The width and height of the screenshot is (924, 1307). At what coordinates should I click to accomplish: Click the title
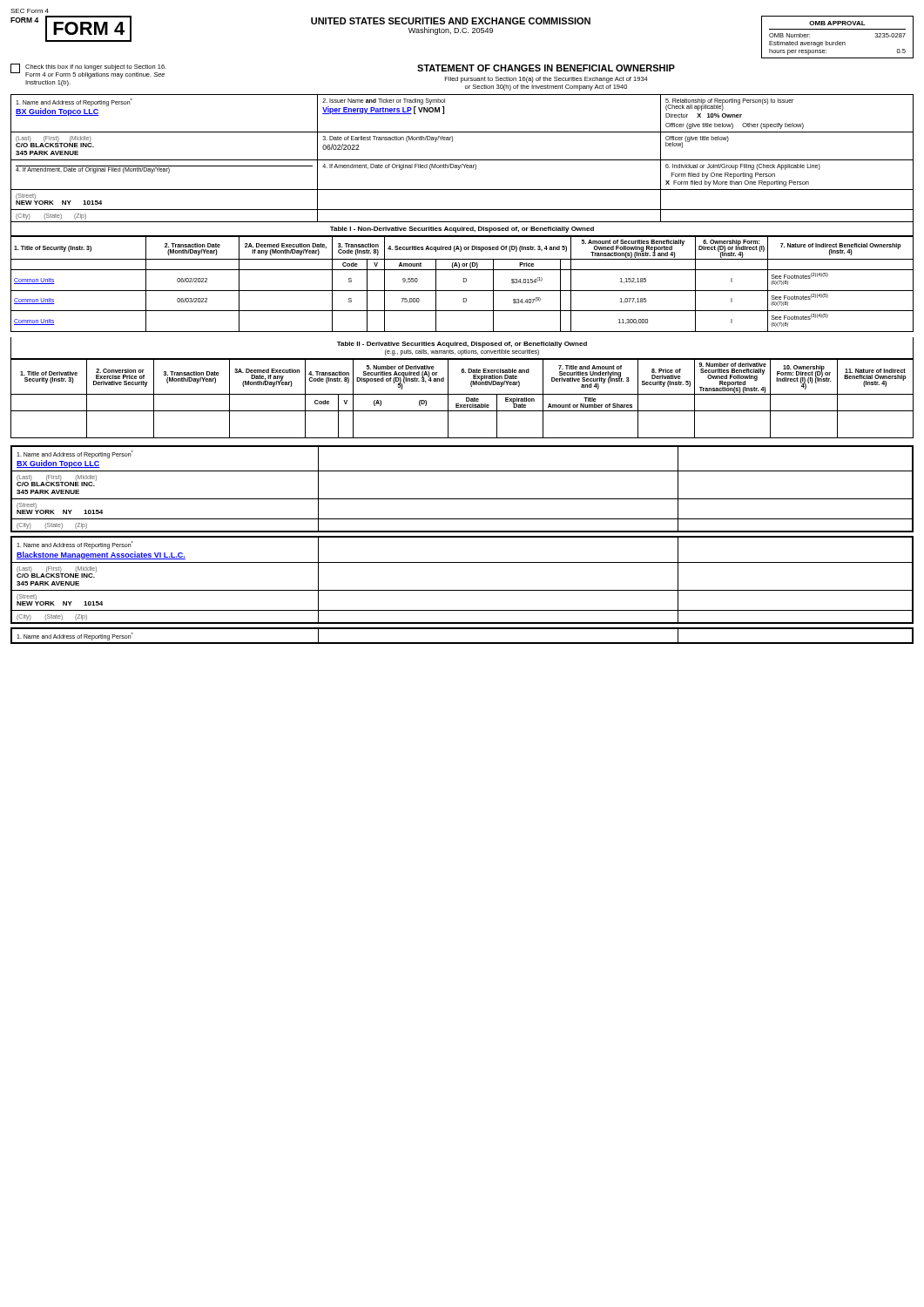[462, 37]
